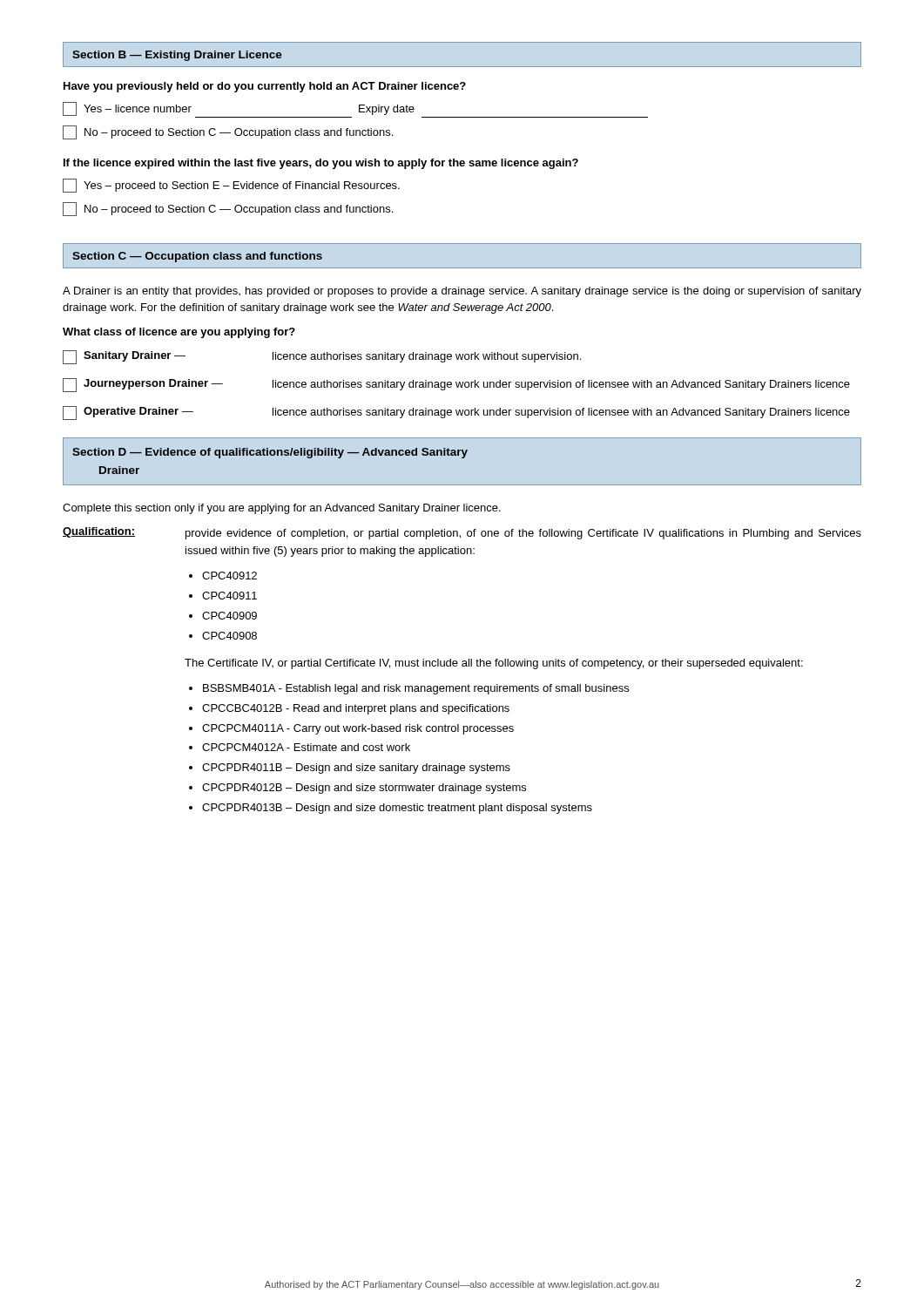Find the section header that reads "Section B —"
924x1307 pixels.
(x=177, y=55)
